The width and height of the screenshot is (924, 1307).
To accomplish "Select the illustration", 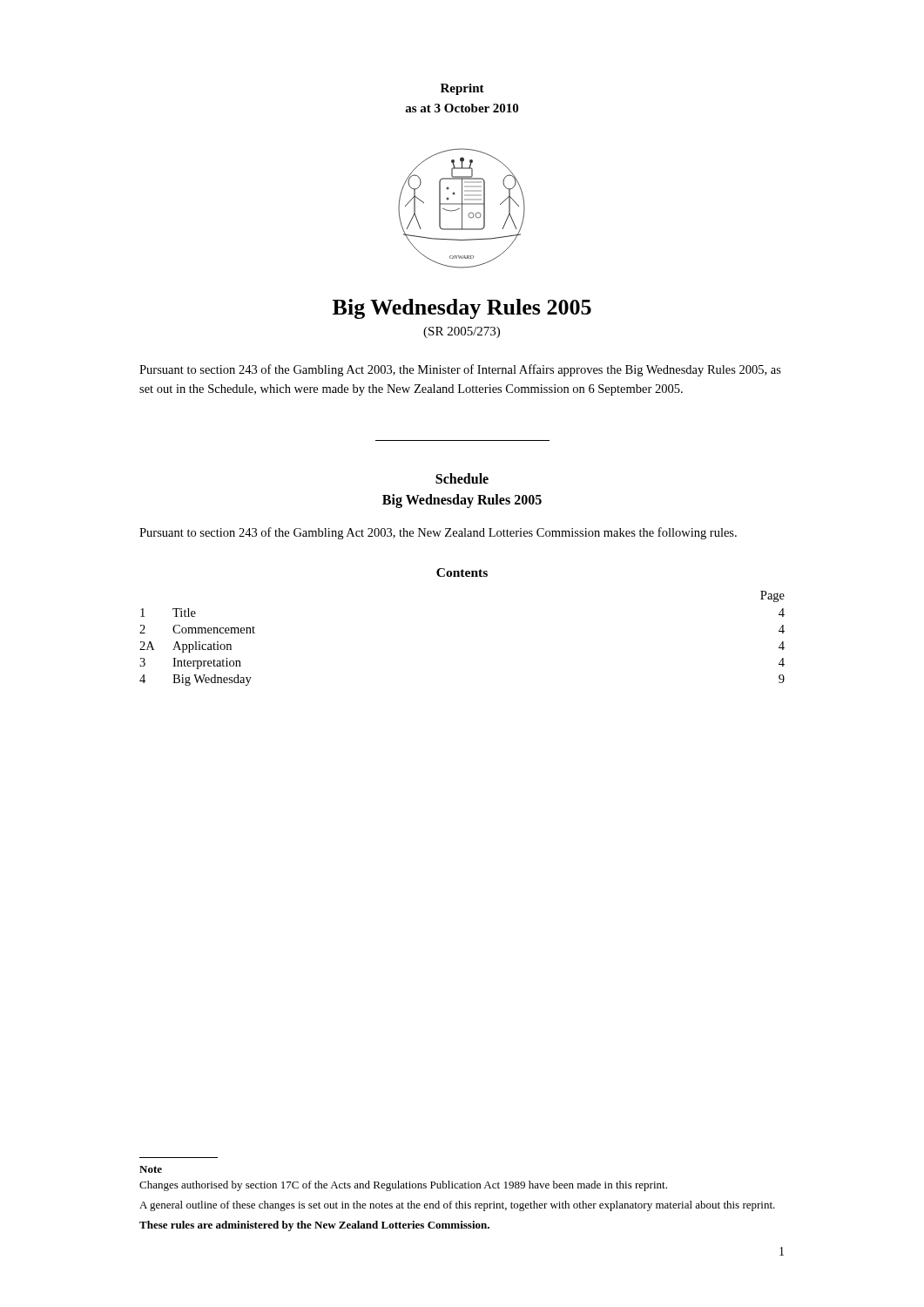I will coord(462,206).
